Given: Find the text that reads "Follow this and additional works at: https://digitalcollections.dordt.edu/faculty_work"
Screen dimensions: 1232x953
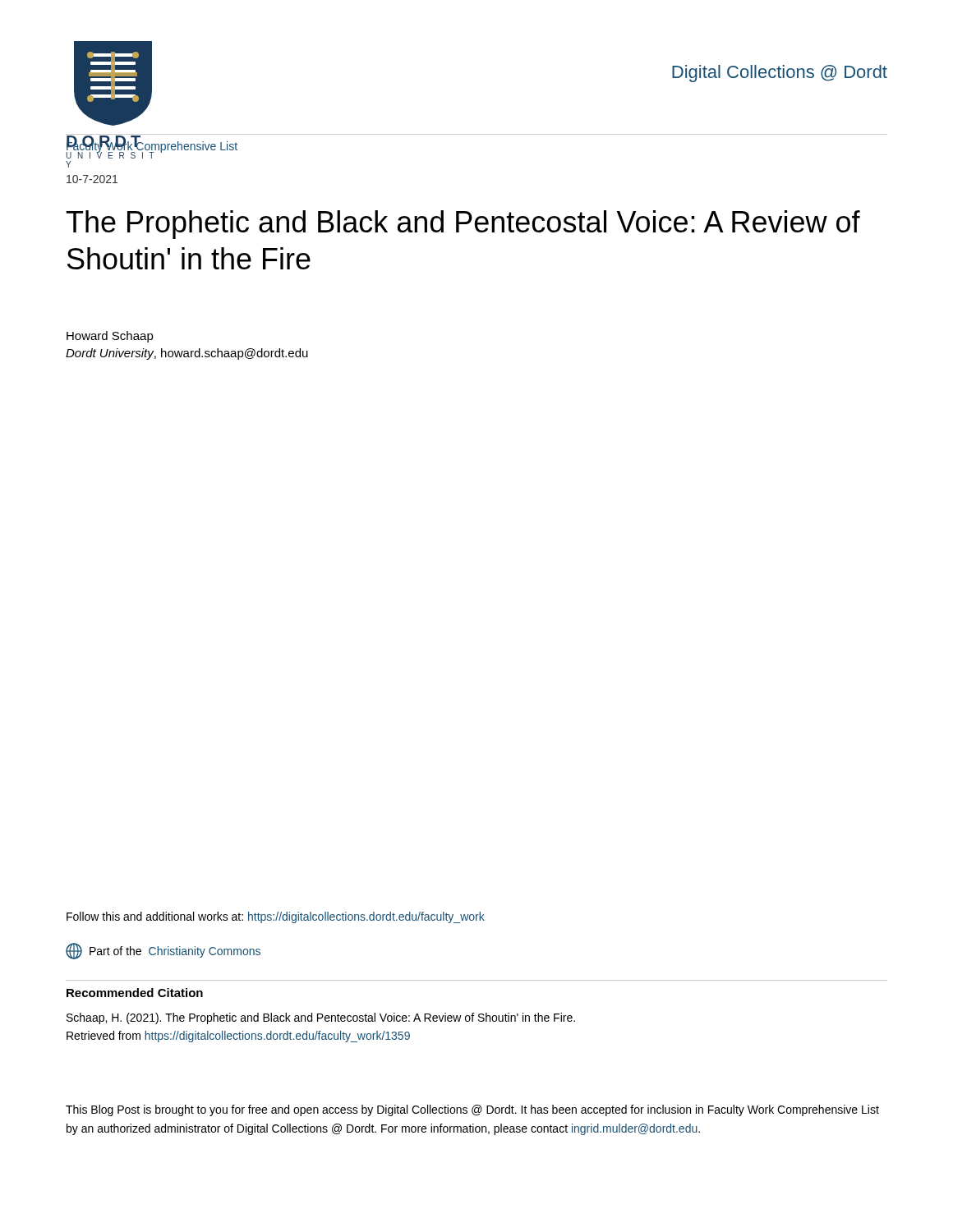Looking at the screenshot, I should [x=275, y=917].
